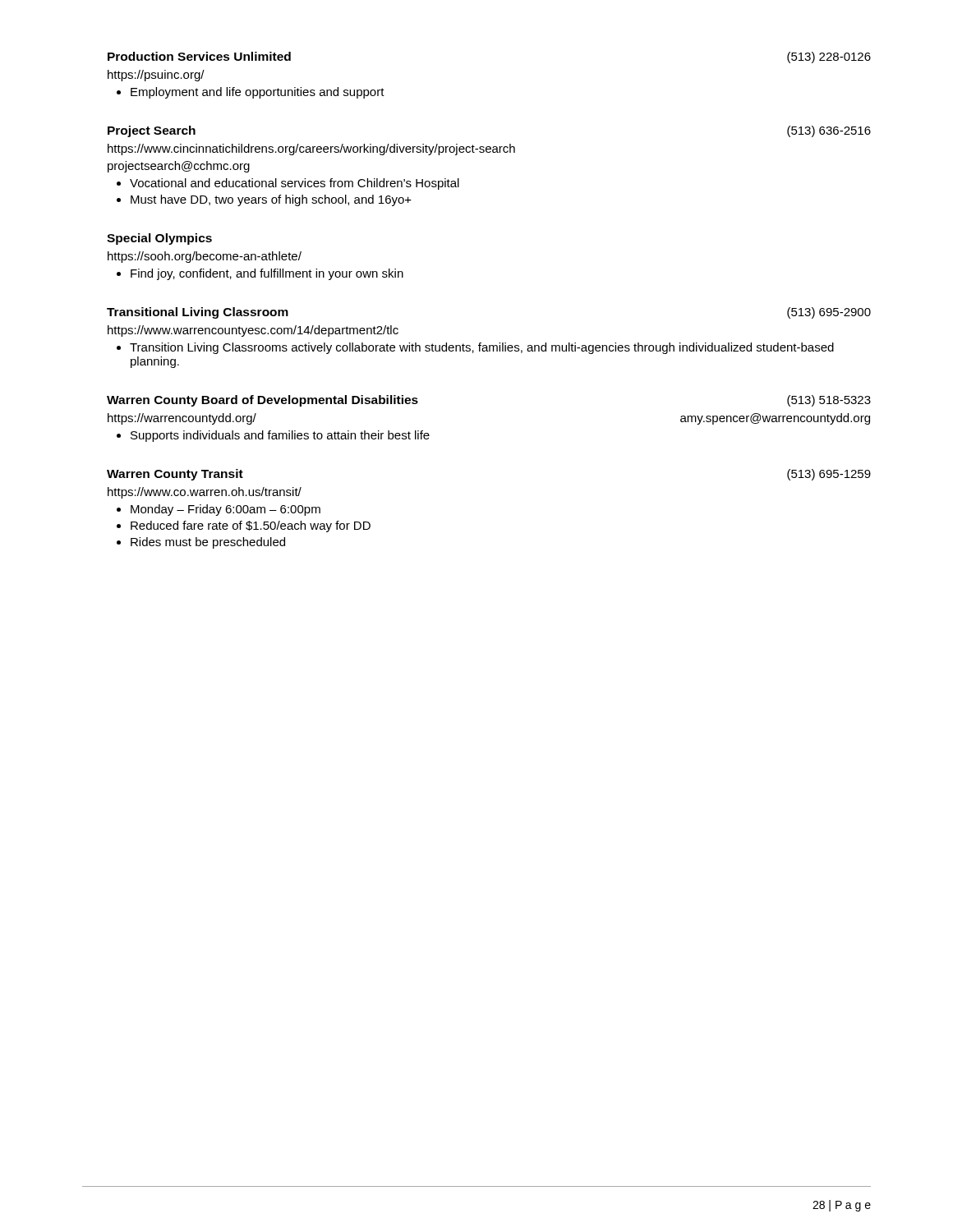This screenshot has width=953, height=1232.
Task: Find the list item containing "Rides must be"
Action: point(208,542)
